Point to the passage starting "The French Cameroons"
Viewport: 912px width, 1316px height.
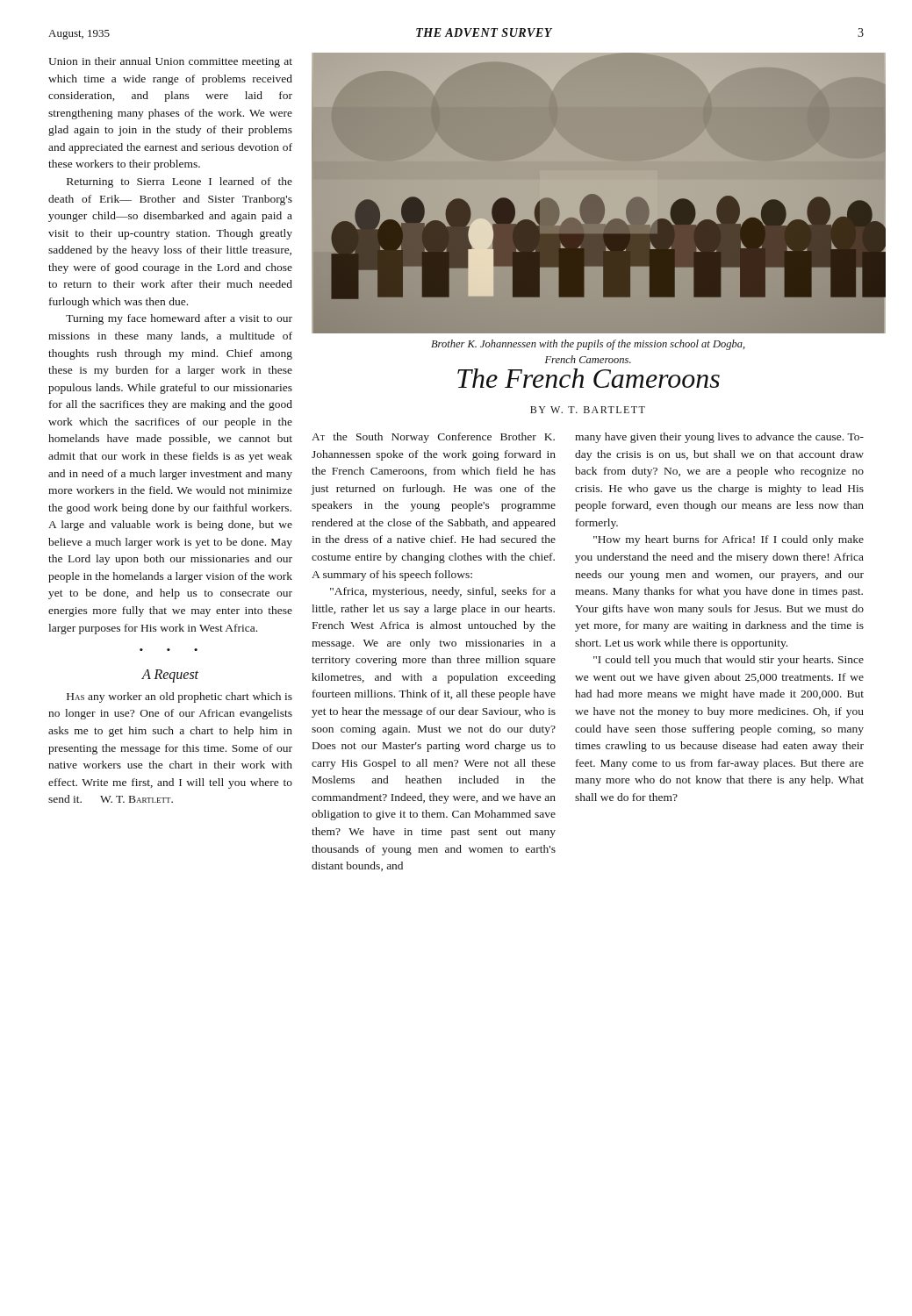click(588, 378)
